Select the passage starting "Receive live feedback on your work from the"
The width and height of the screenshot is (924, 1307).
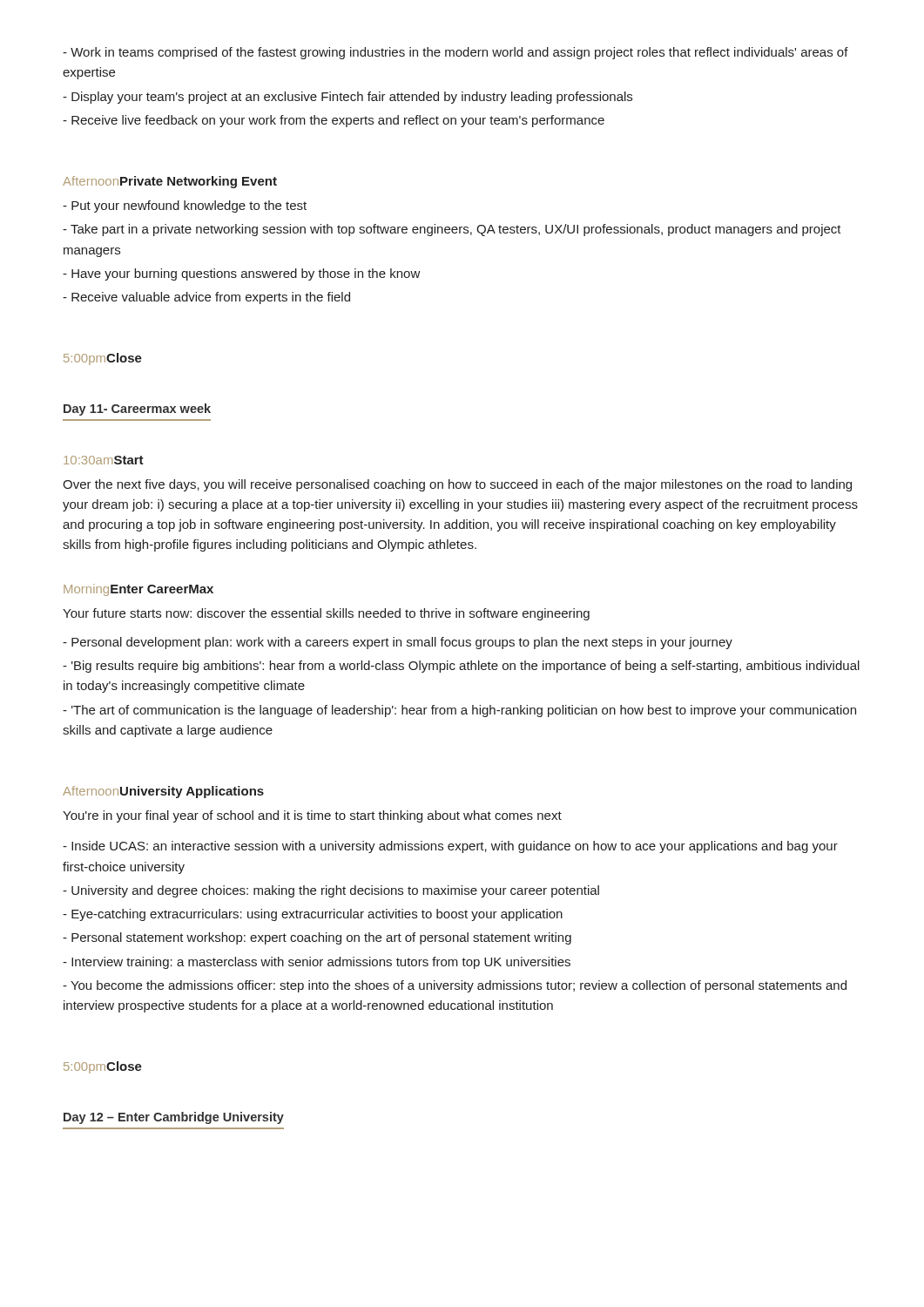pos(334,120)
